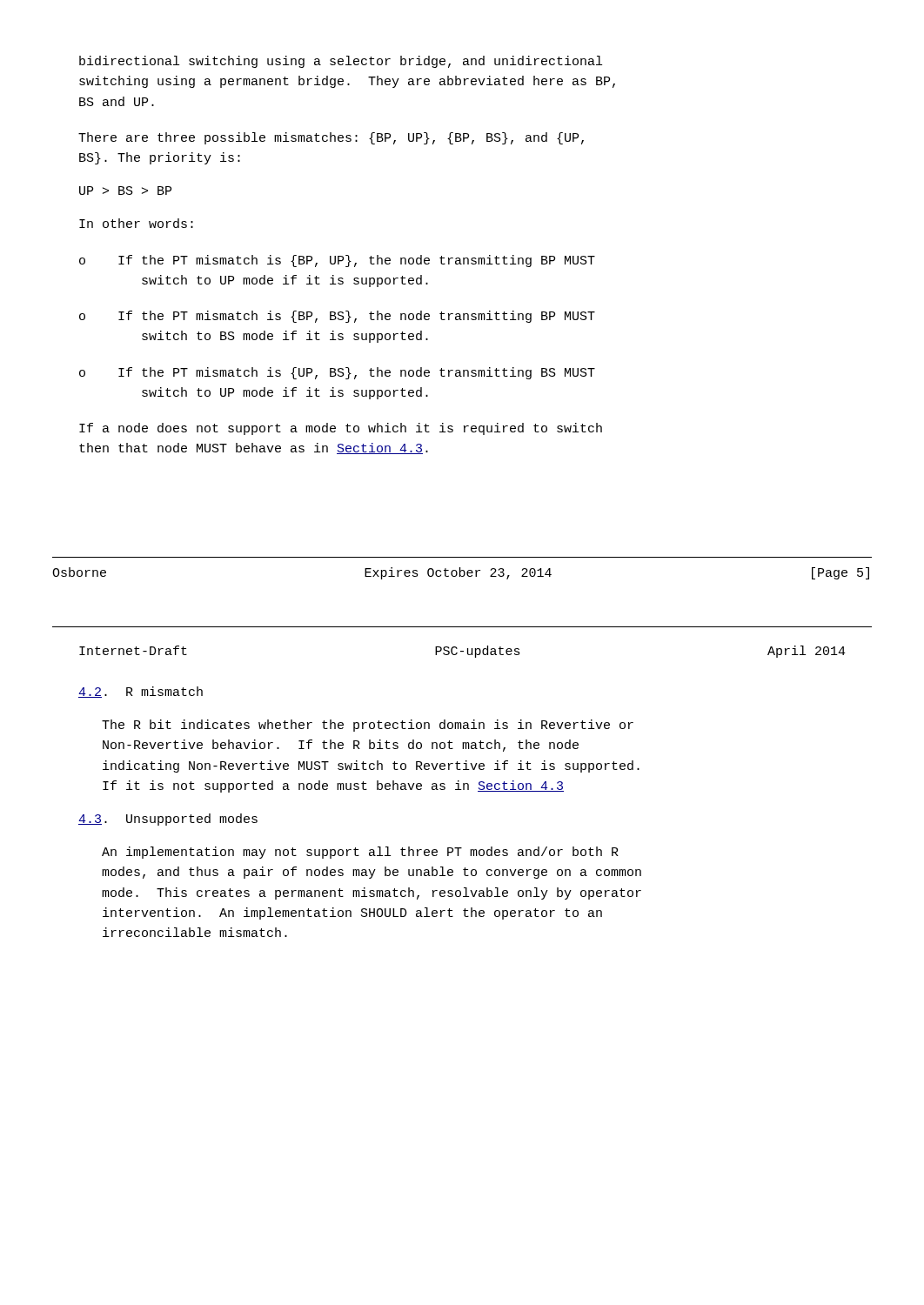
Task: Locate the element starting "o If the PT mismatch is {UP, BS},"
Action: coord(462,383)
